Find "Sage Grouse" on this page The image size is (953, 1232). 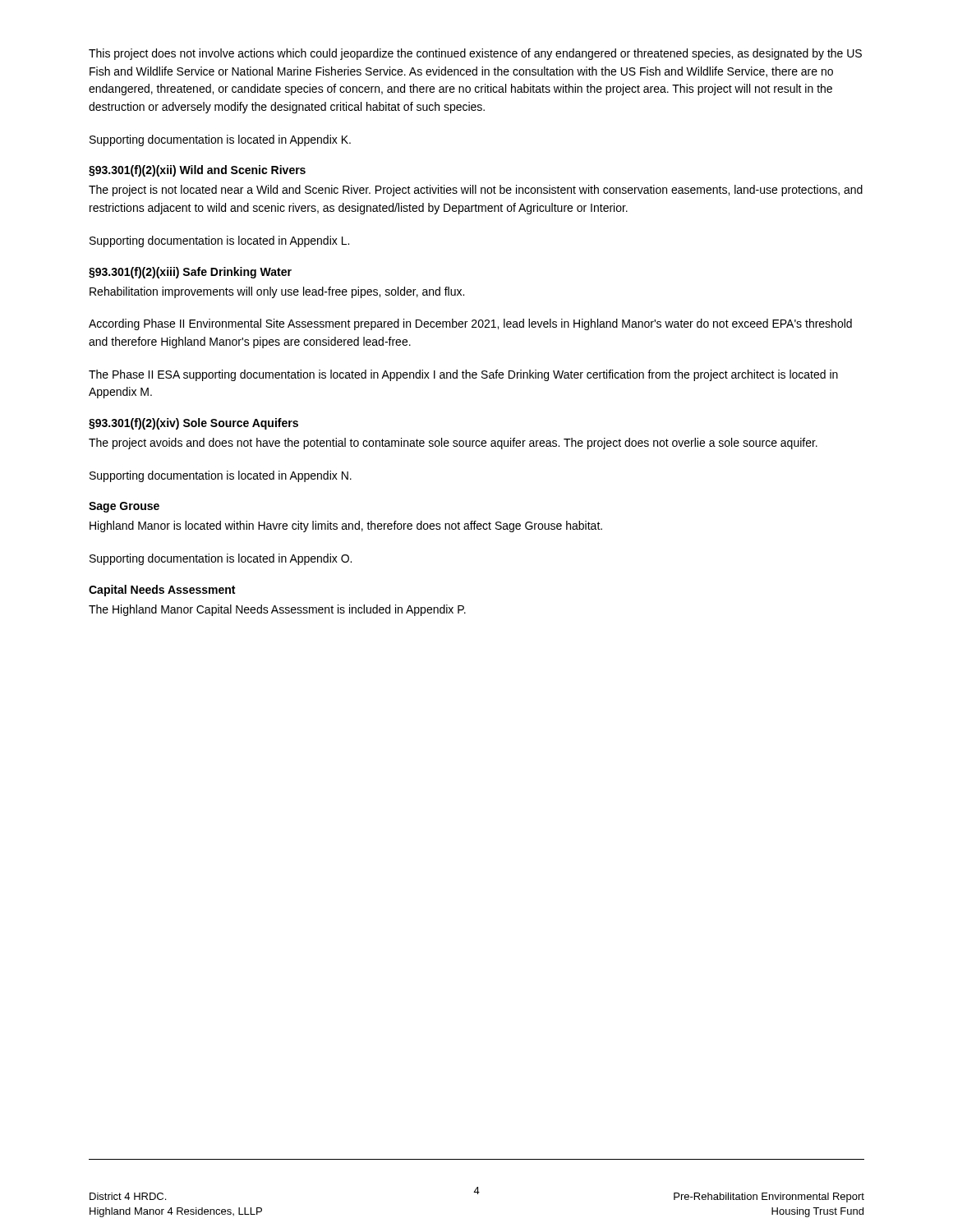click(124, 506)
